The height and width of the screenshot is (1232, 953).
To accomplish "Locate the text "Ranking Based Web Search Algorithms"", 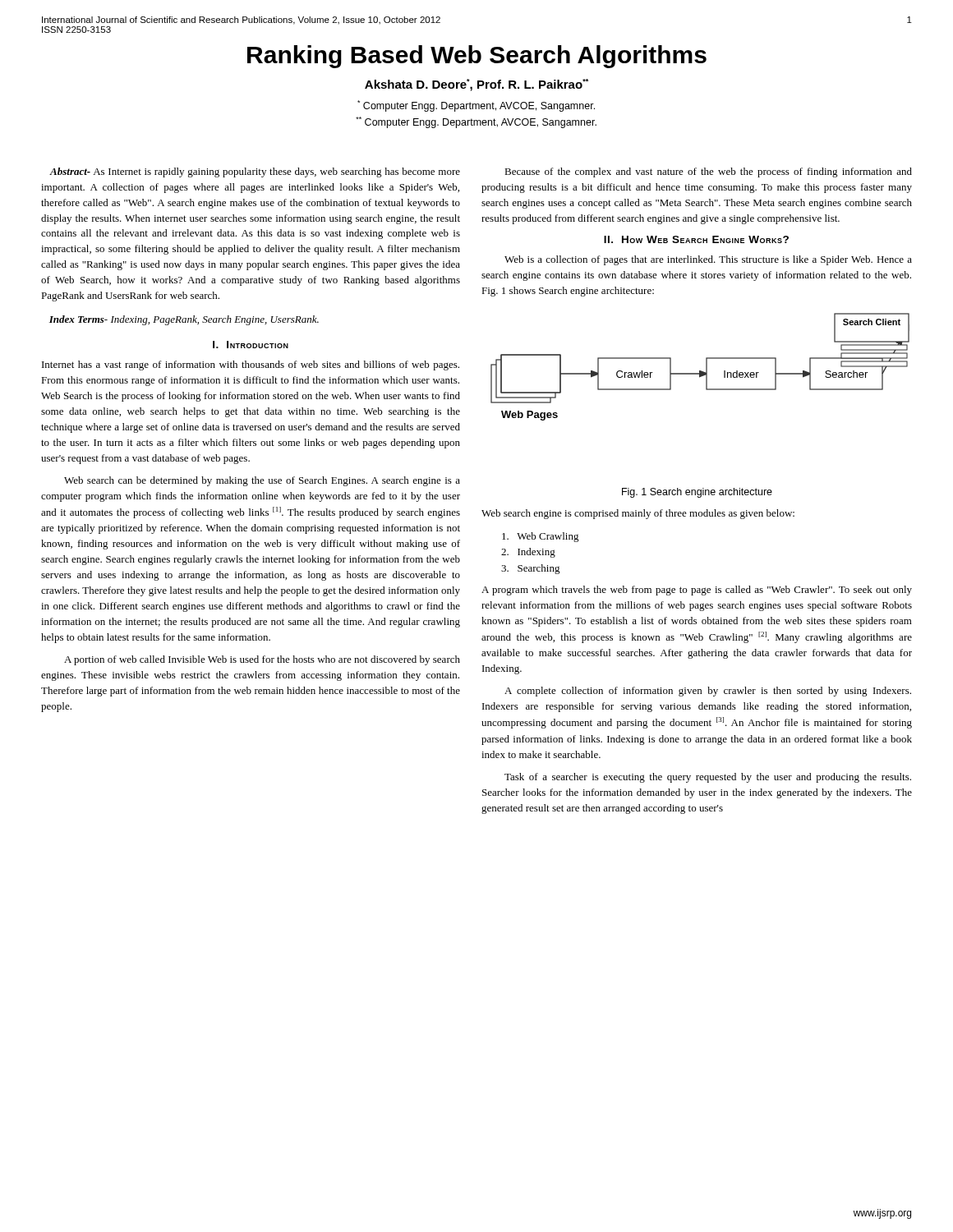I will (x=476, y=55).
